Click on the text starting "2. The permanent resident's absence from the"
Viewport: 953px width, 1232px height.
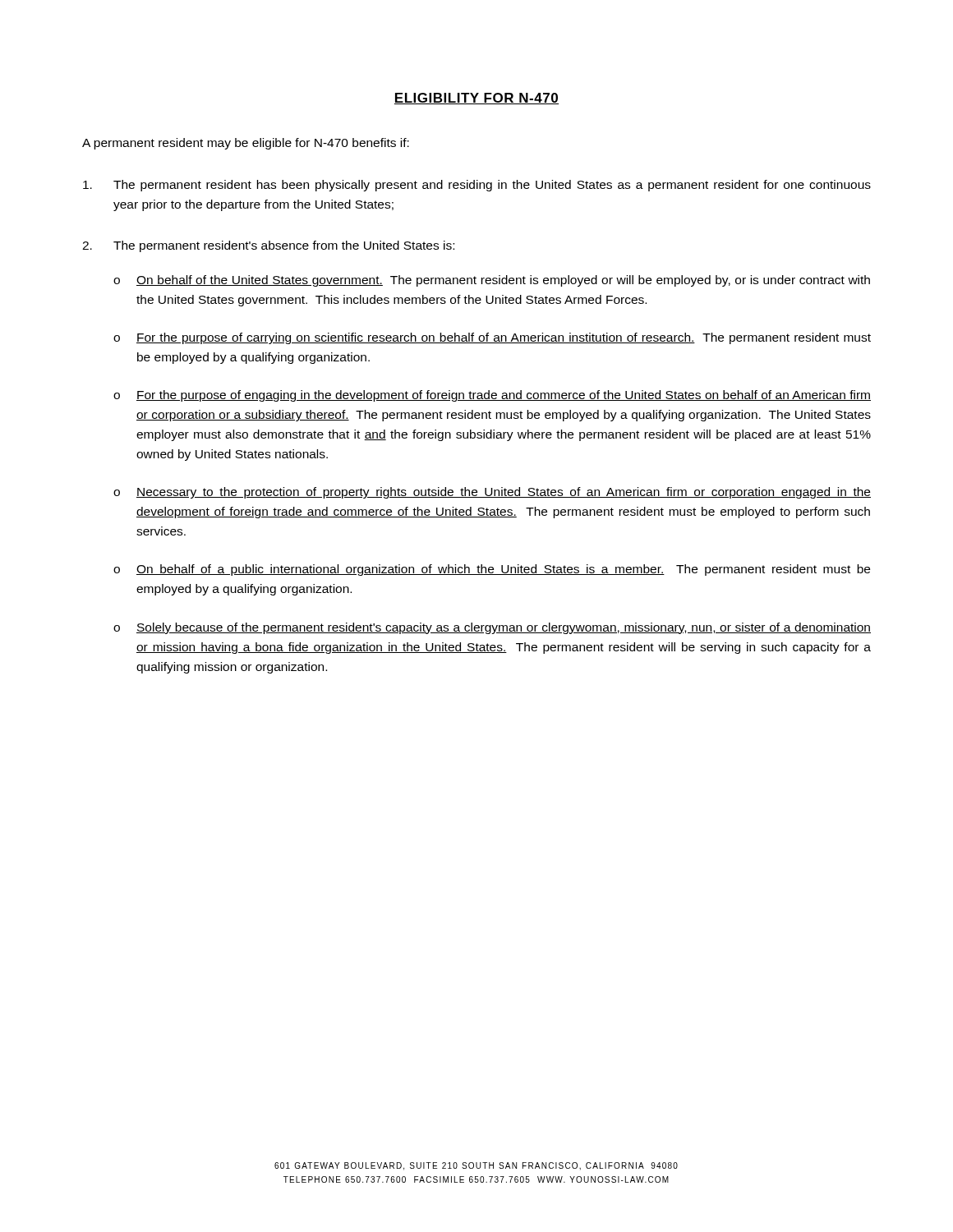[x=268, y=246]
